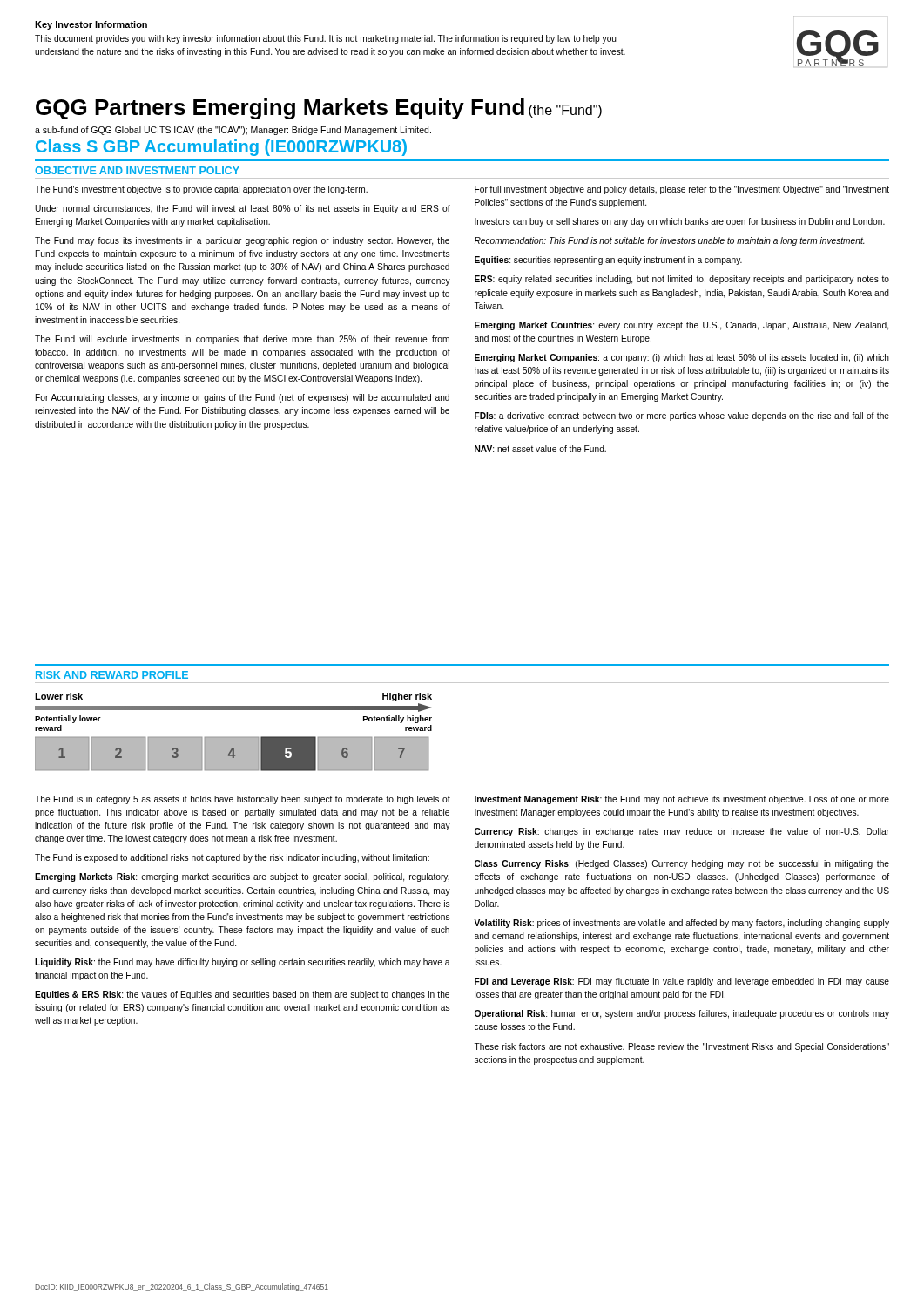This screenshot has height=1307, width=924.
Task: Navigate to the passage starting "Emerging Markets Risk:"
Action: click(242, 910)
